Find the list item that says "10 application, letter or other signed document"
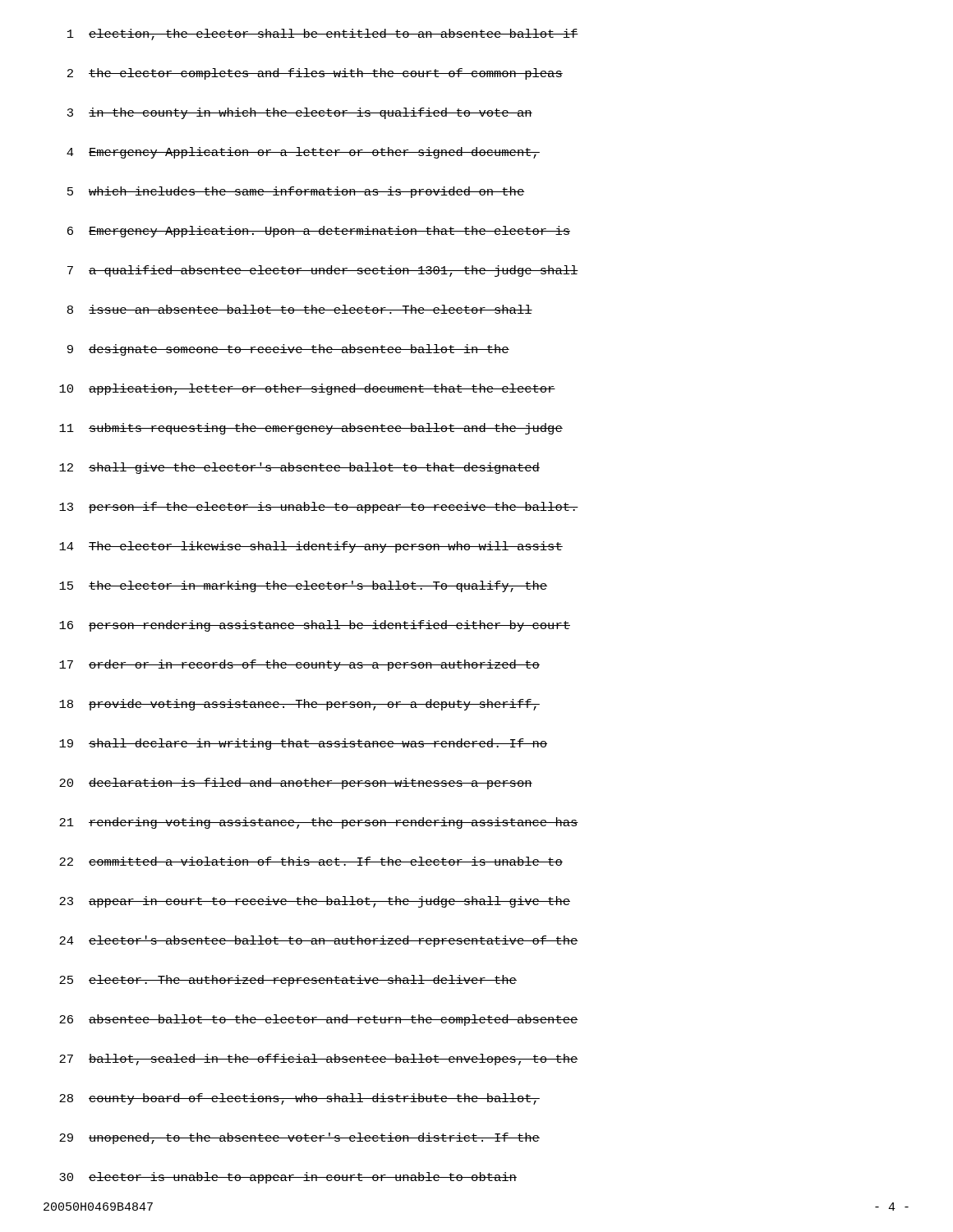The image size is (953, 1232). 485,389
